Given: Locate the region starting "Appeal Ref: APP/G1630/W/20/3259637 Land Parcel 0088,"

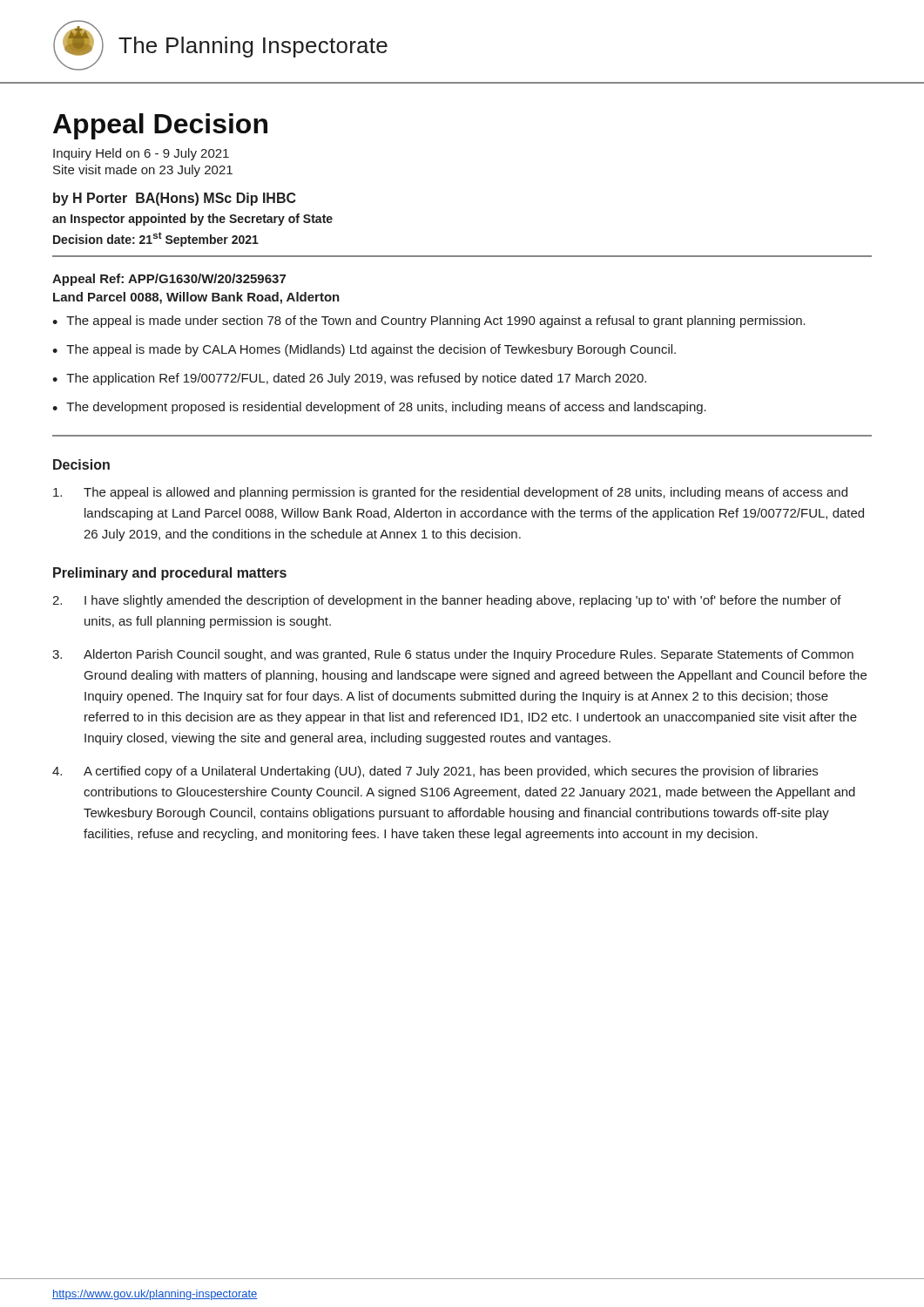Looking at the screenshot, I should point(169,280).
